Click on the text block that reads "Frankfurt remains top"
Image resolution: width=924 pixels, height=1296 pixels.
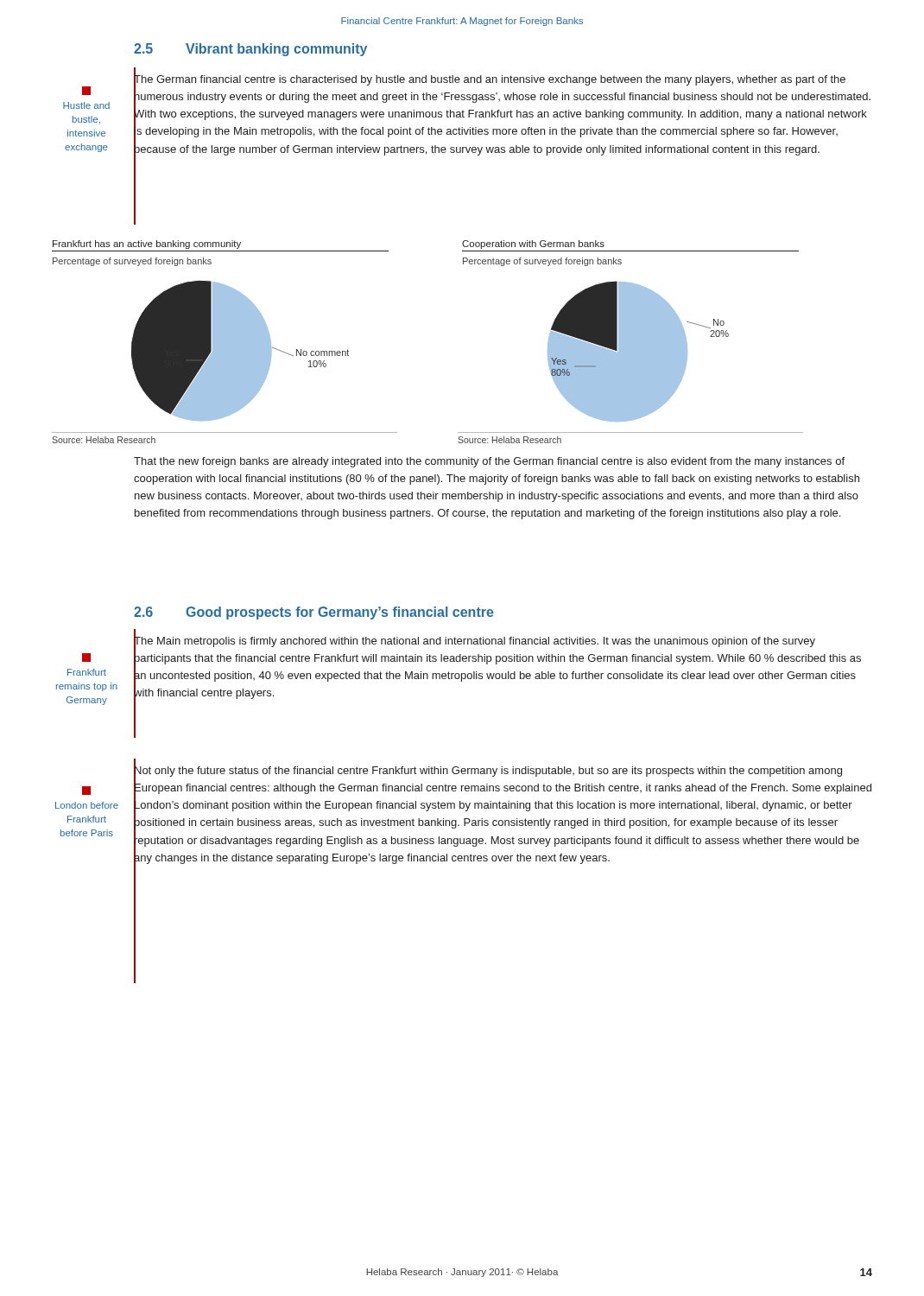(x=86, y=686)
